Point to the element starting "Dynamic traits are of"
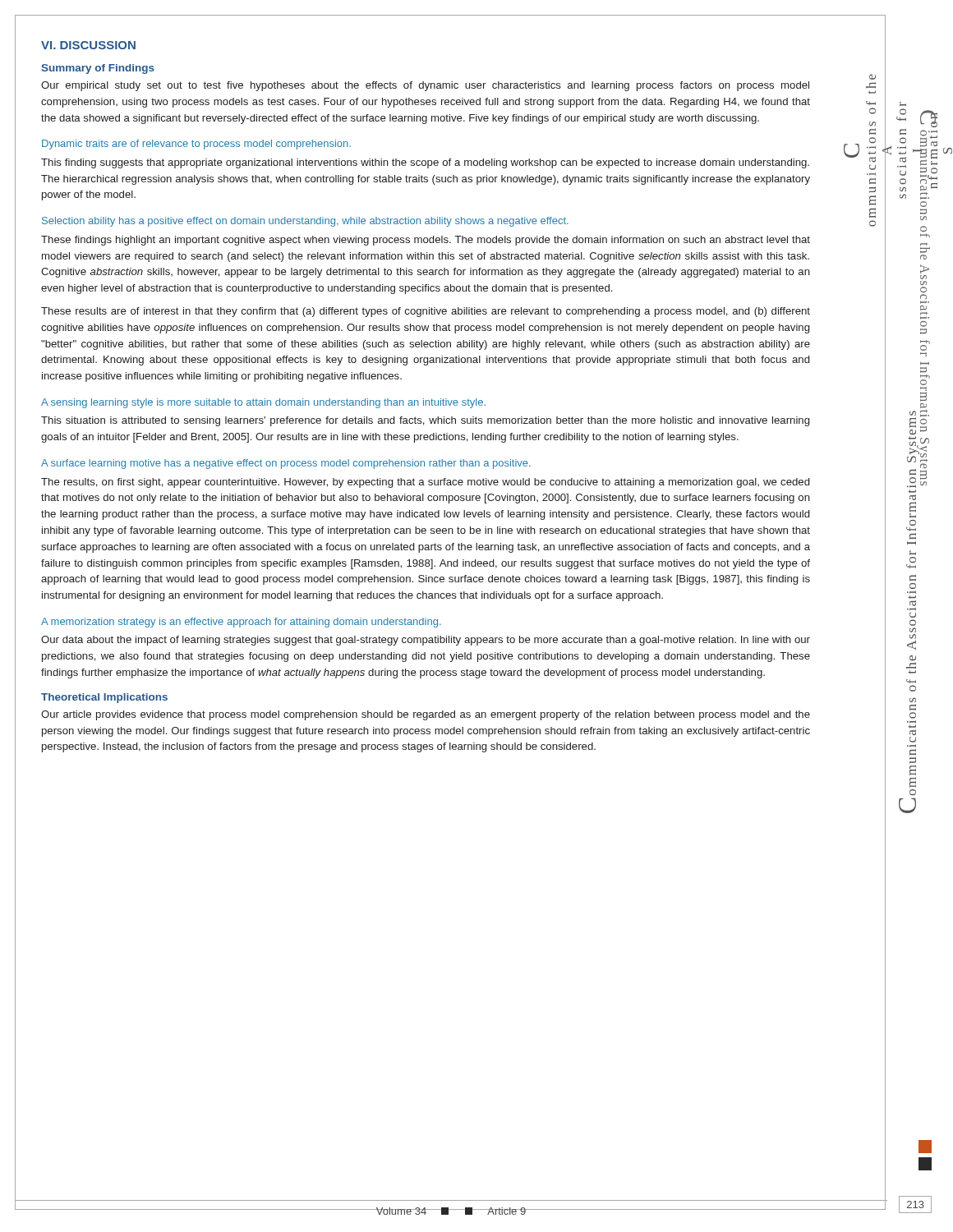 tap(196, 145)
